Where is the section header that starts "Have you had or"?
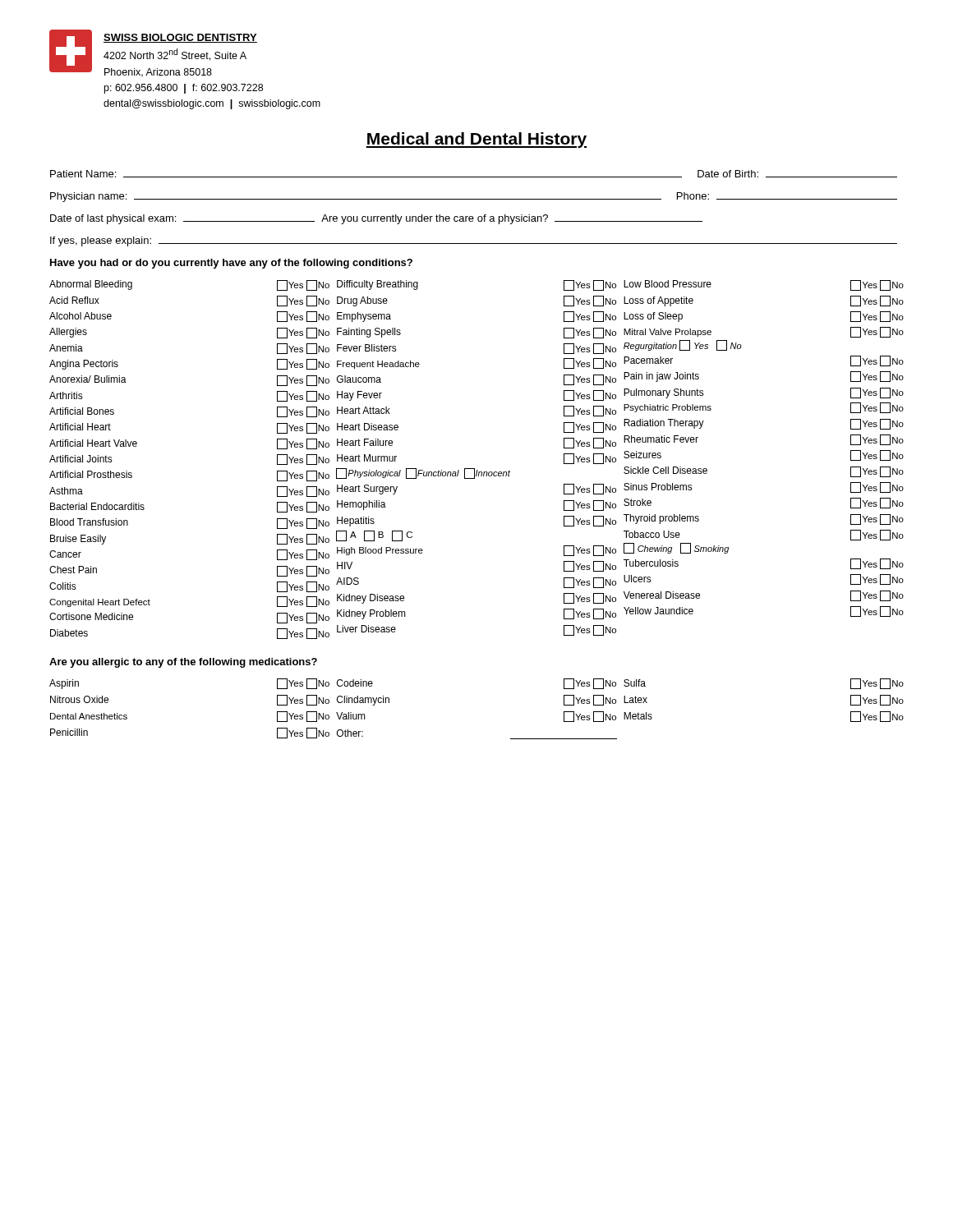Image resolution: width=953 pixels, height=1232 pixels. [x=231, y=262]
